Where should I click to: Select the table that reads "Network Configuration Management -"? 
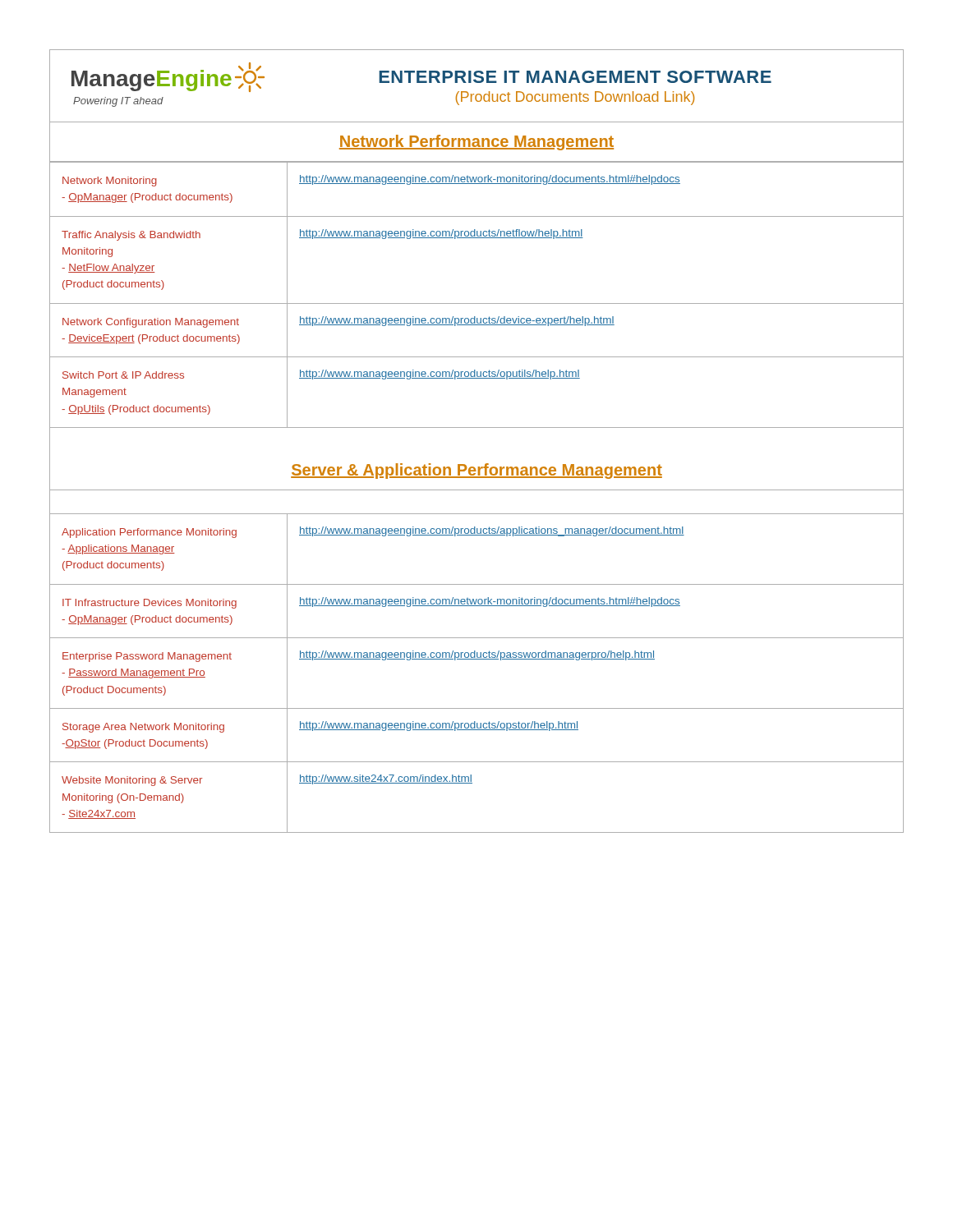pos(476,295)
